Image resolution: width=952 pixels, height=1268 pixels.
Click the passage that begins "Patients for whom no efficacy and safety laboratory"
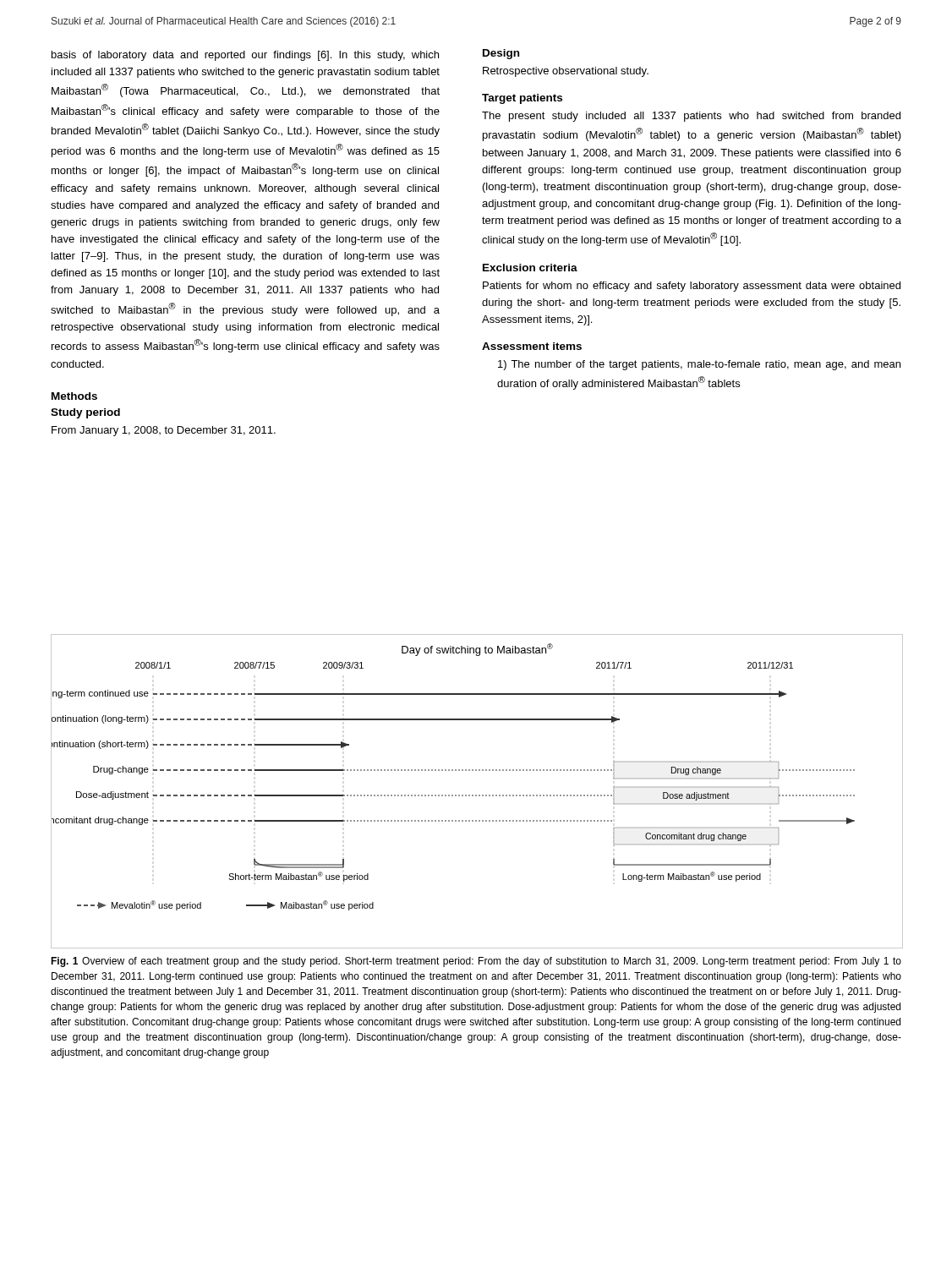692,302
